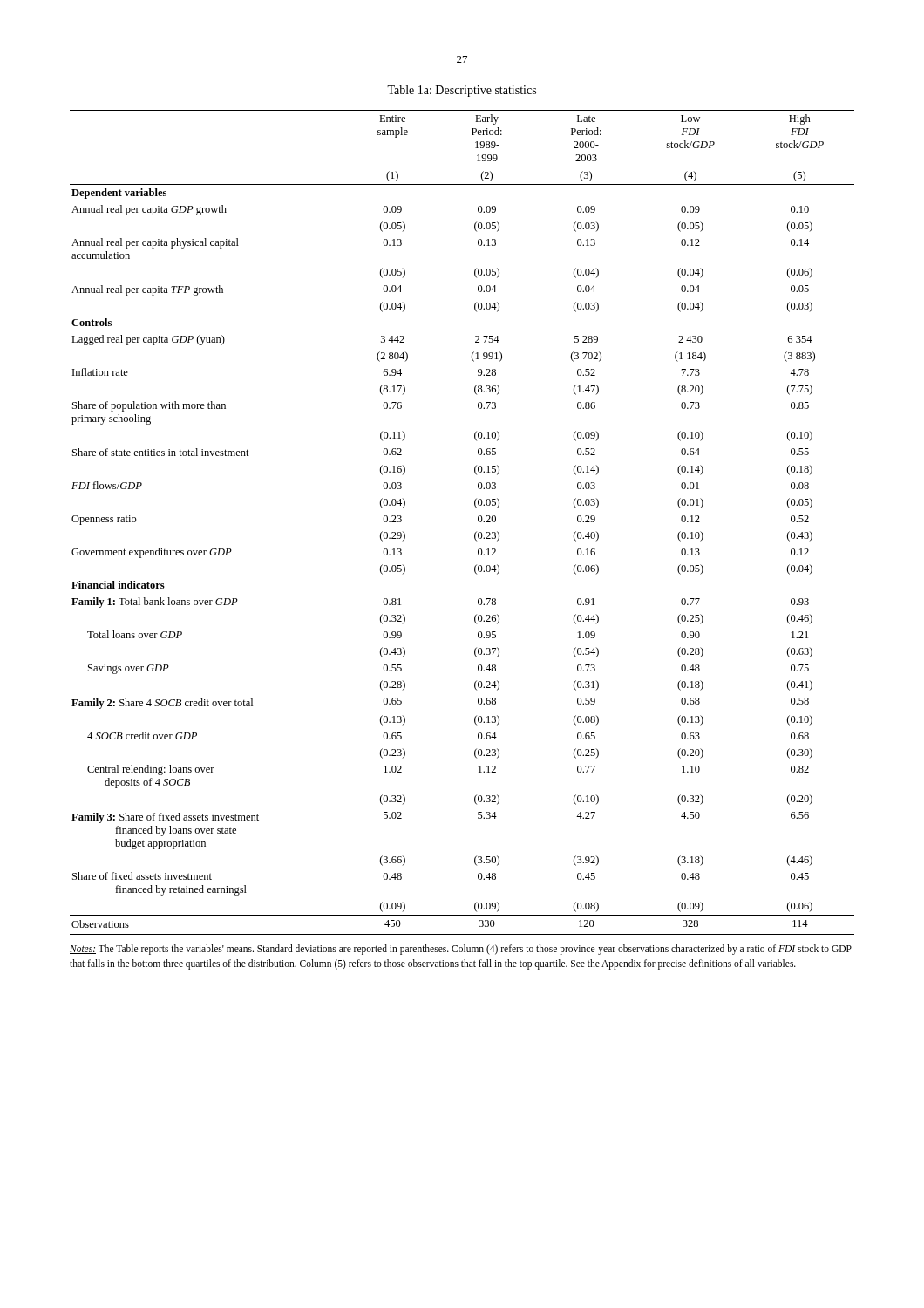
Task: Locate the footnote that says "Notes: The Table reports the variables' means. Standard"
Action: coord(460,956)
